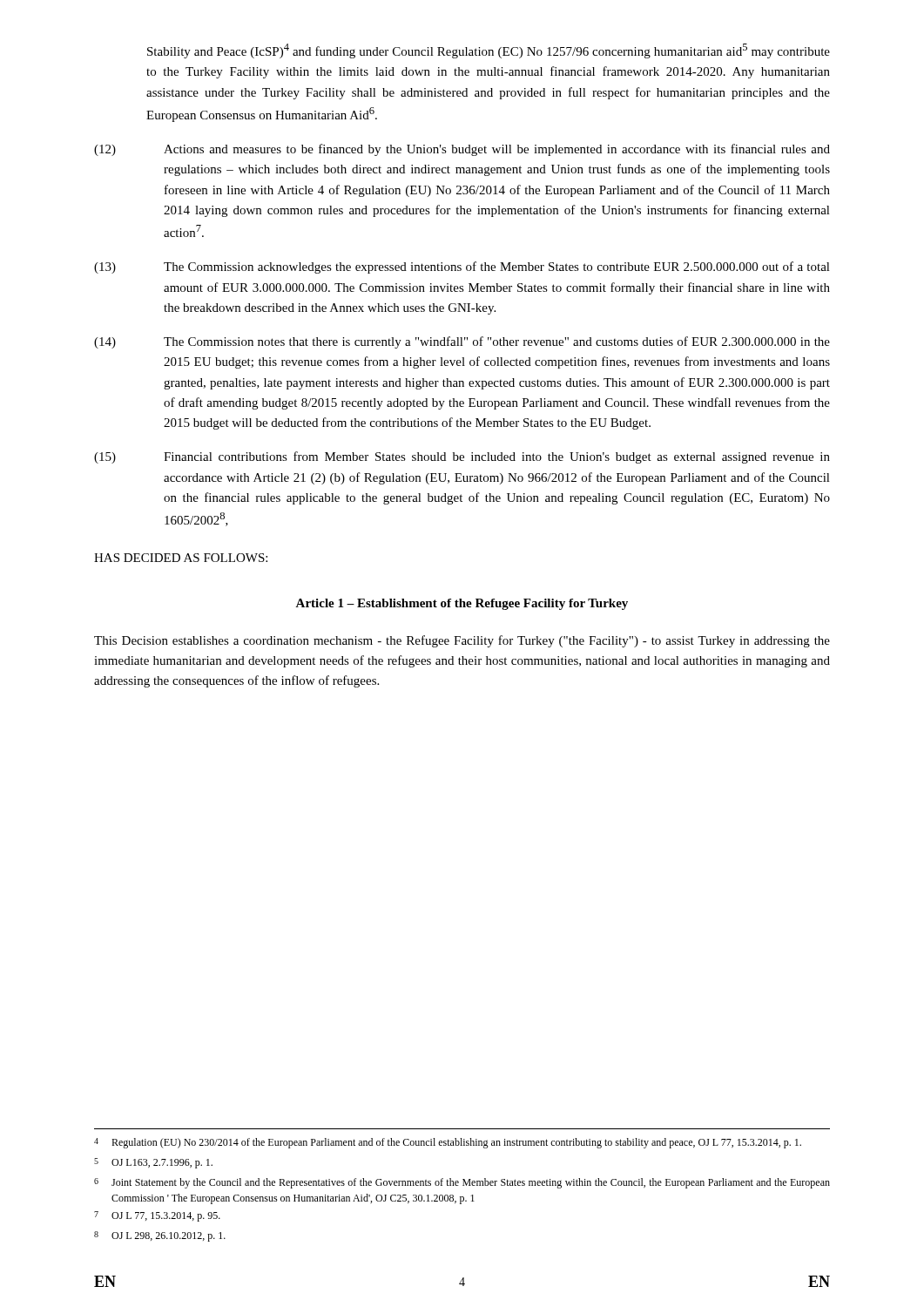Click on the list item that reads "(15) Financial contributions from Member States should"
Screen dimensions: 1307x924
[462, 489]
